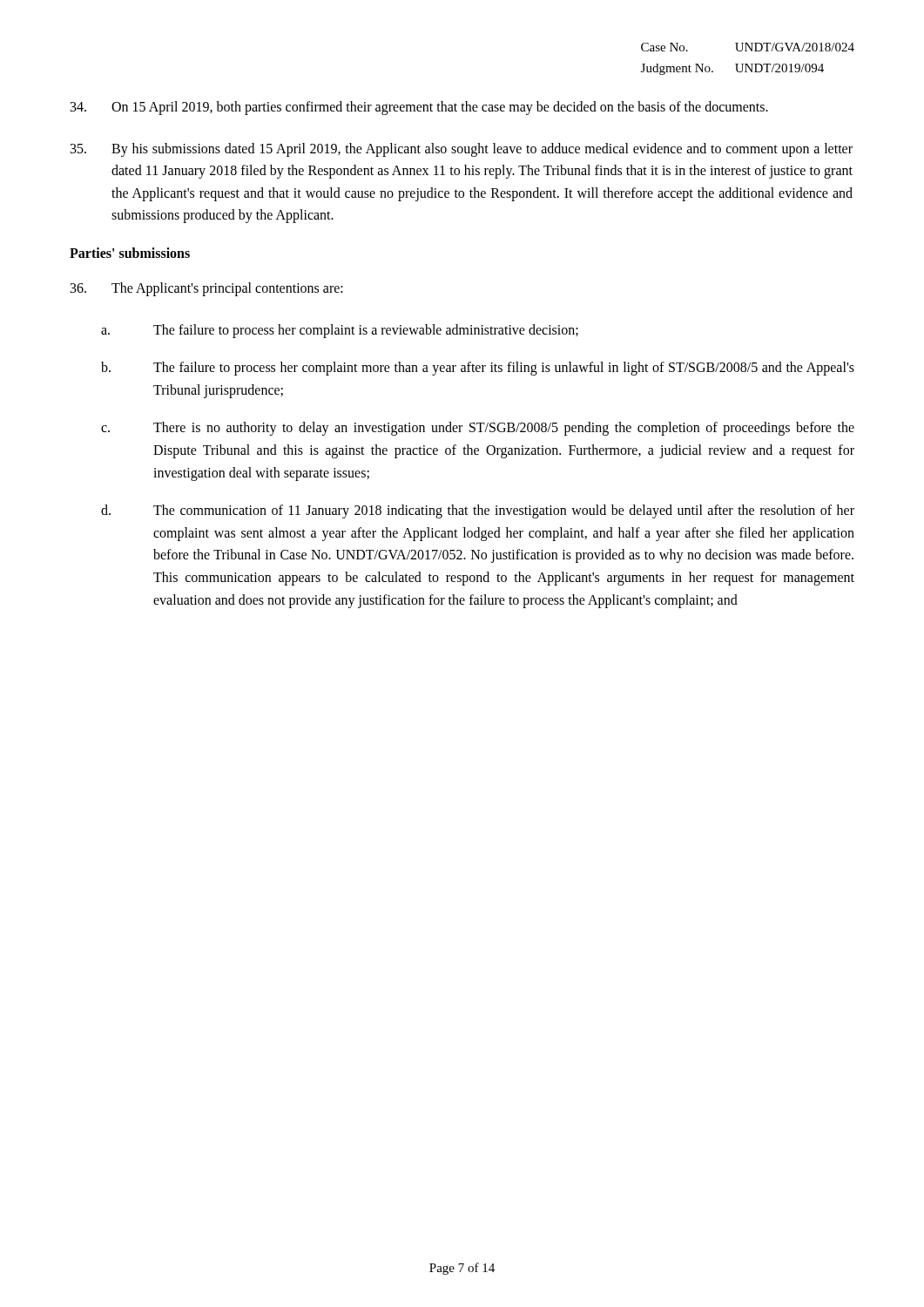Click on the text with the text "The Applicant's principal contentions are:"
This screenshot has width=924, height=1307.
[207, 289]
